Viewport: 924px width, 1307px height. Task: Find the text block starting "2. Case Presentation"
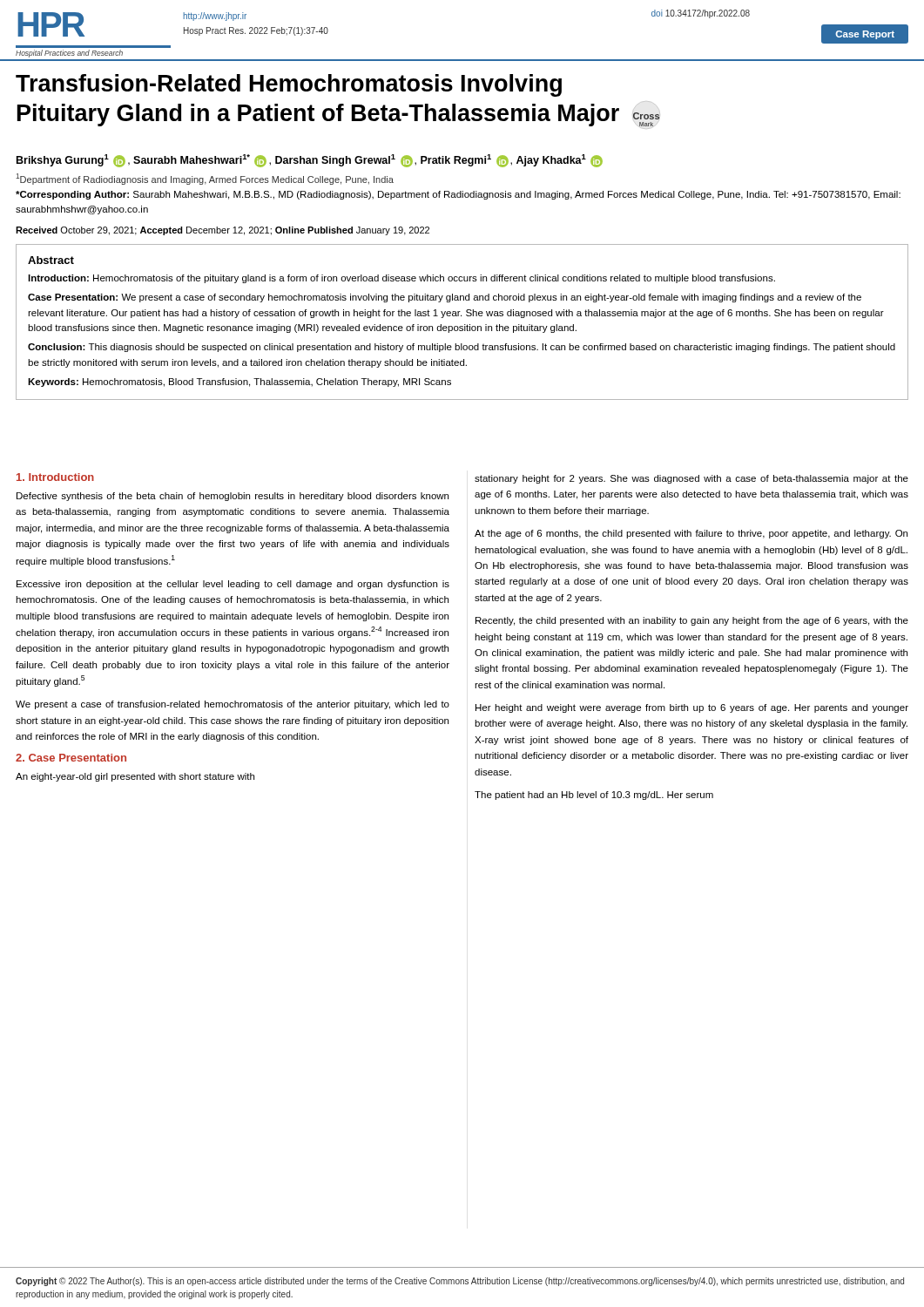71,758
